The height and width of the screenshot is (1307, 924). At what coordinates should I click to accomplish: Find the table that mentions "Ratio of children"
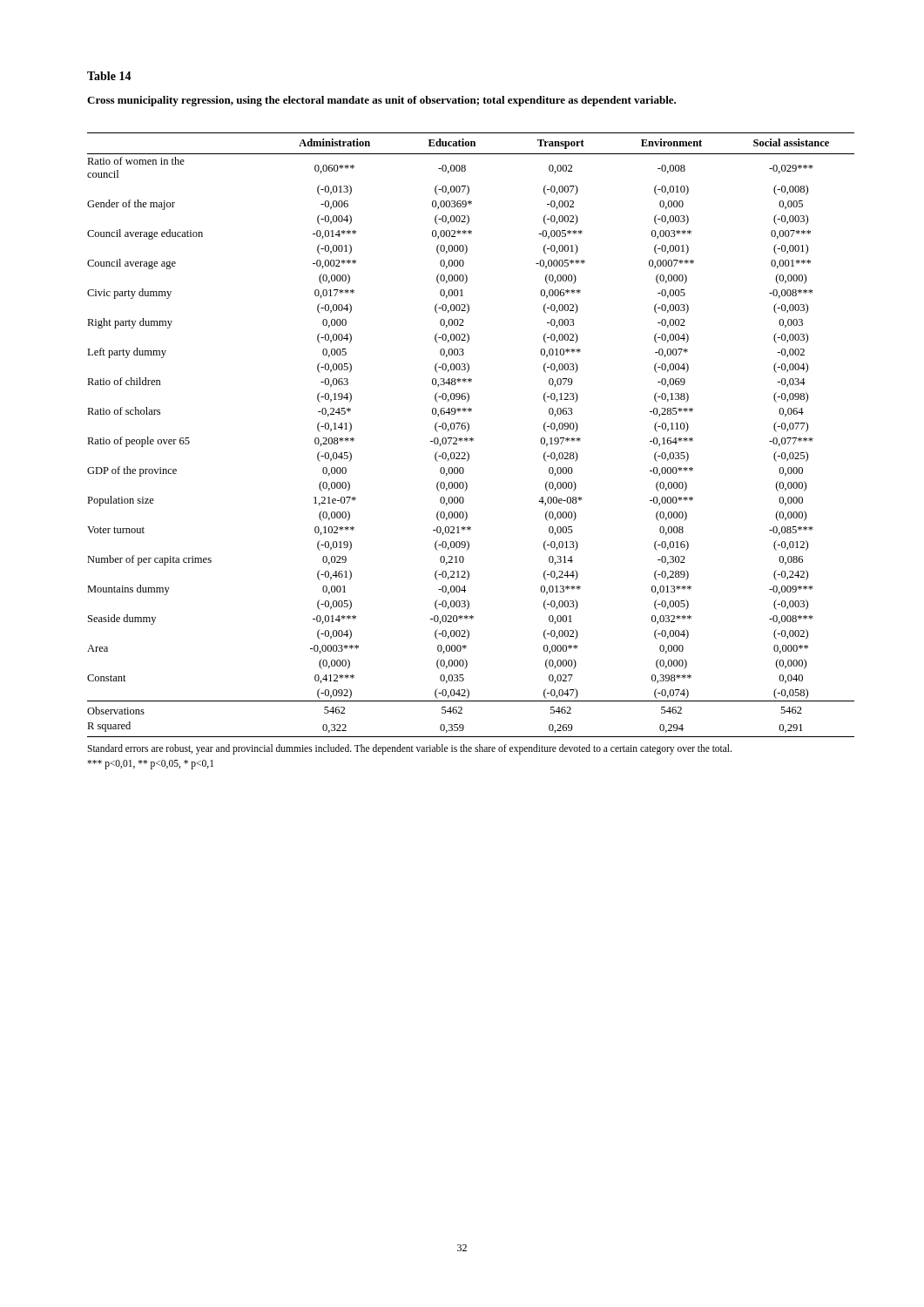(x=471, y=451)
